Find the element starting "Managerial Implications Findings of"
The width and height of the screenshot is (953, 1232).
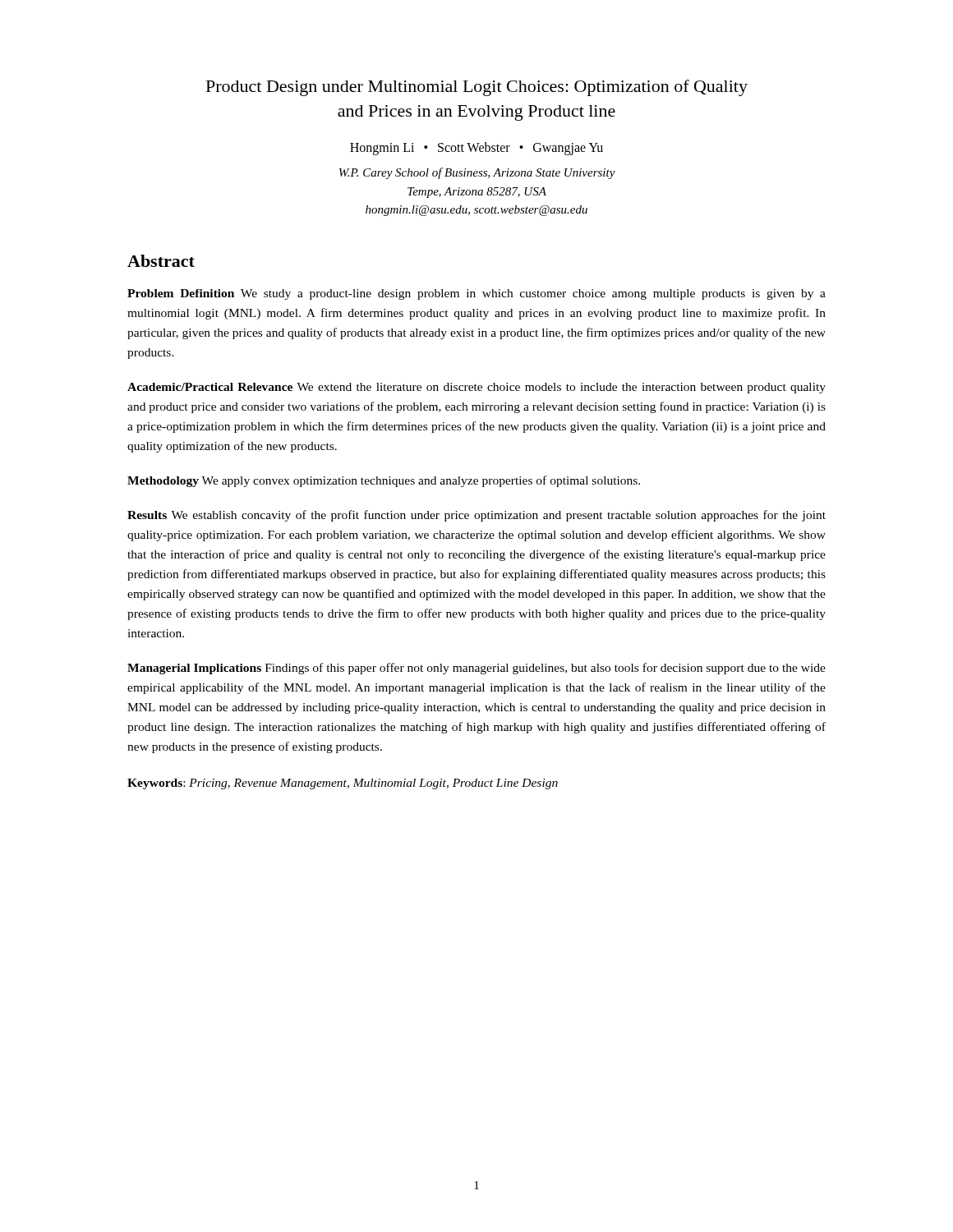[x=476, y=707]
